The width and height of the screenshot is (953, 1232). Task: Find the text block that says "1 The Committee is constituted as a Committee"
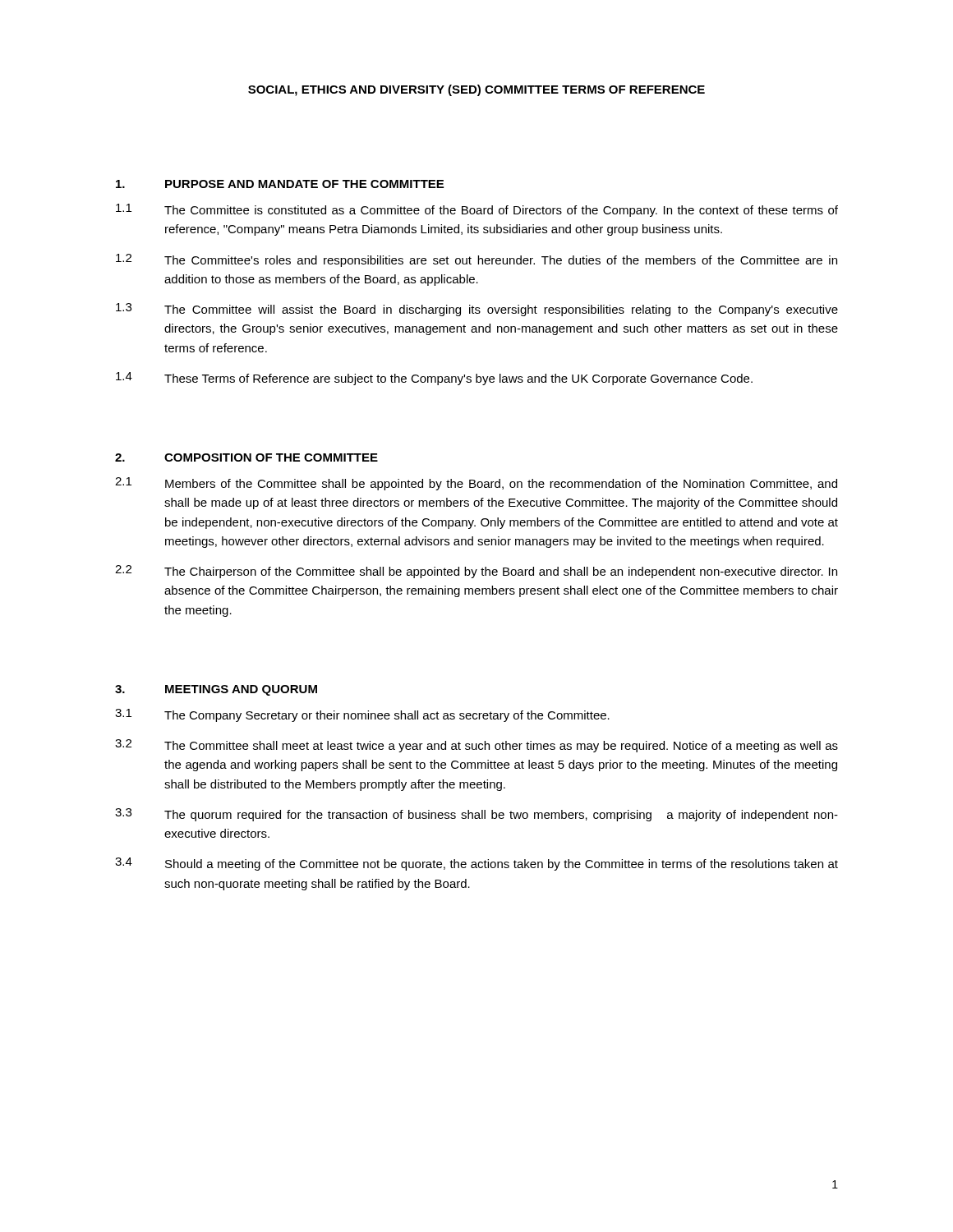(x=476, y=220)
